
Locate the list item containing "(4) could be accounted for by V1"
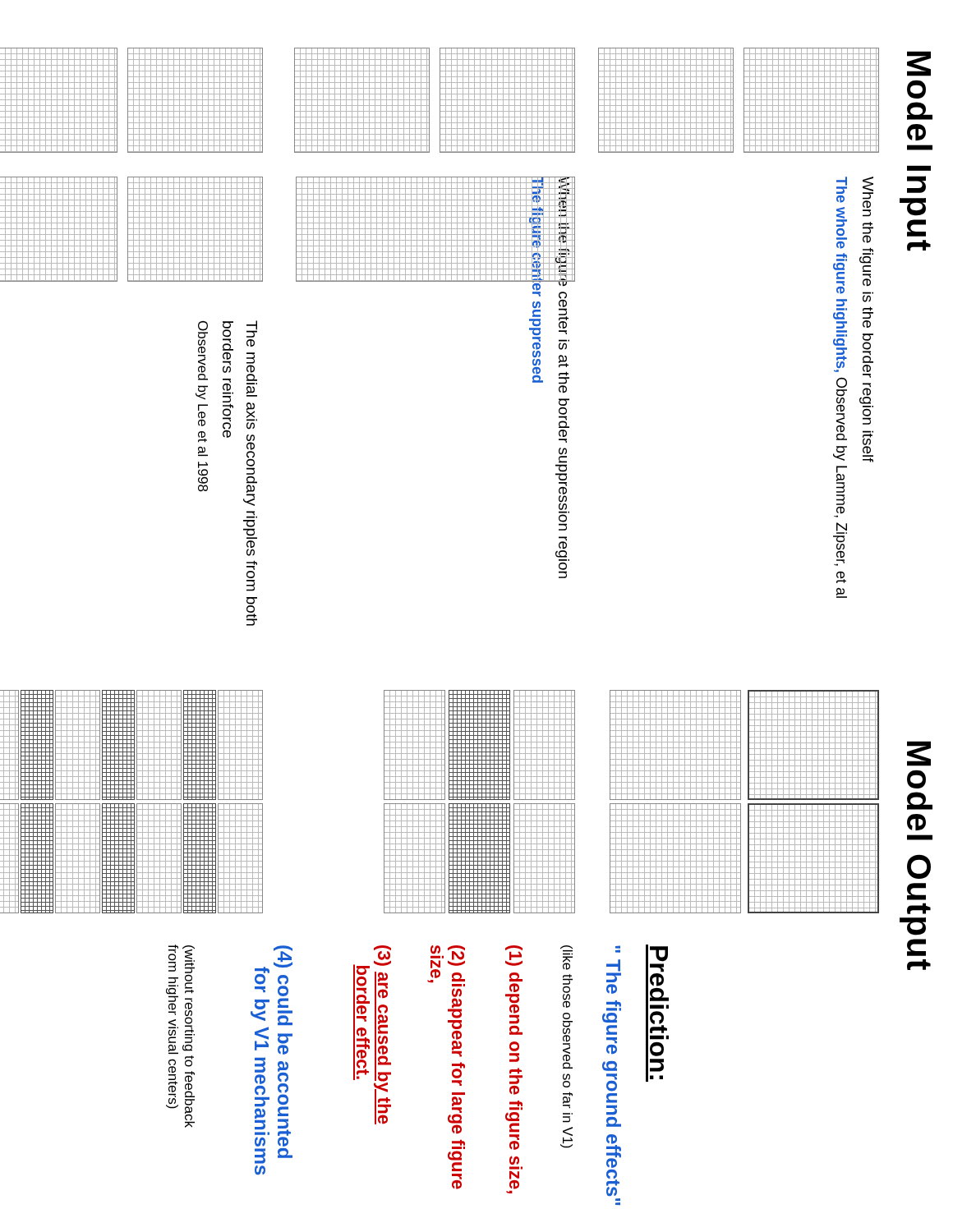(x=273, y=1060)
